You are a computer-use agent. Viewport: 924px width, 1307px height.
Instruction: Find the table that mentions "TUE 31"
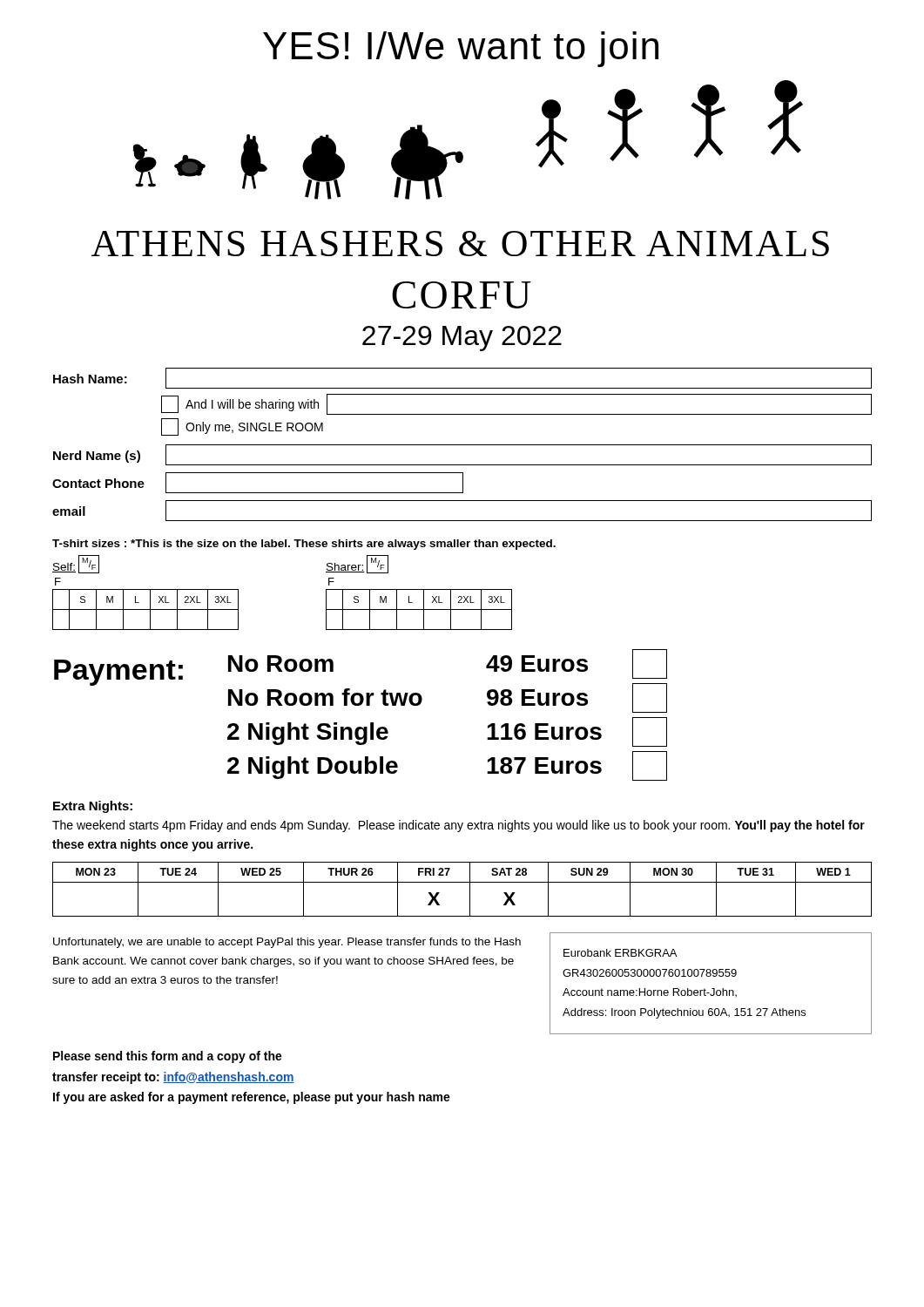click(462, 889)
